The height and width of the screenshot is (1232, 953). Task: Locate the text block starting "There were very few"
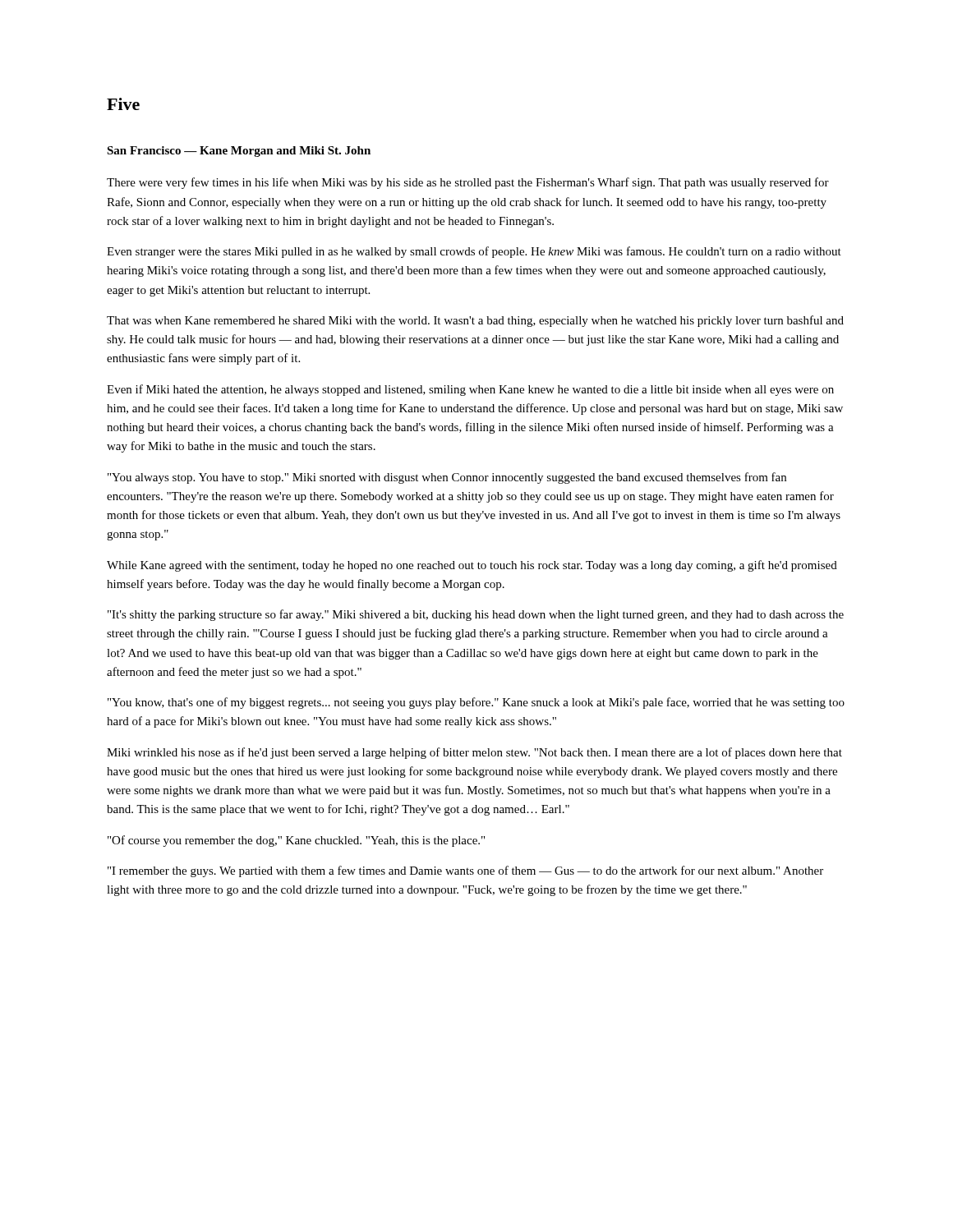tap(468, 202)
